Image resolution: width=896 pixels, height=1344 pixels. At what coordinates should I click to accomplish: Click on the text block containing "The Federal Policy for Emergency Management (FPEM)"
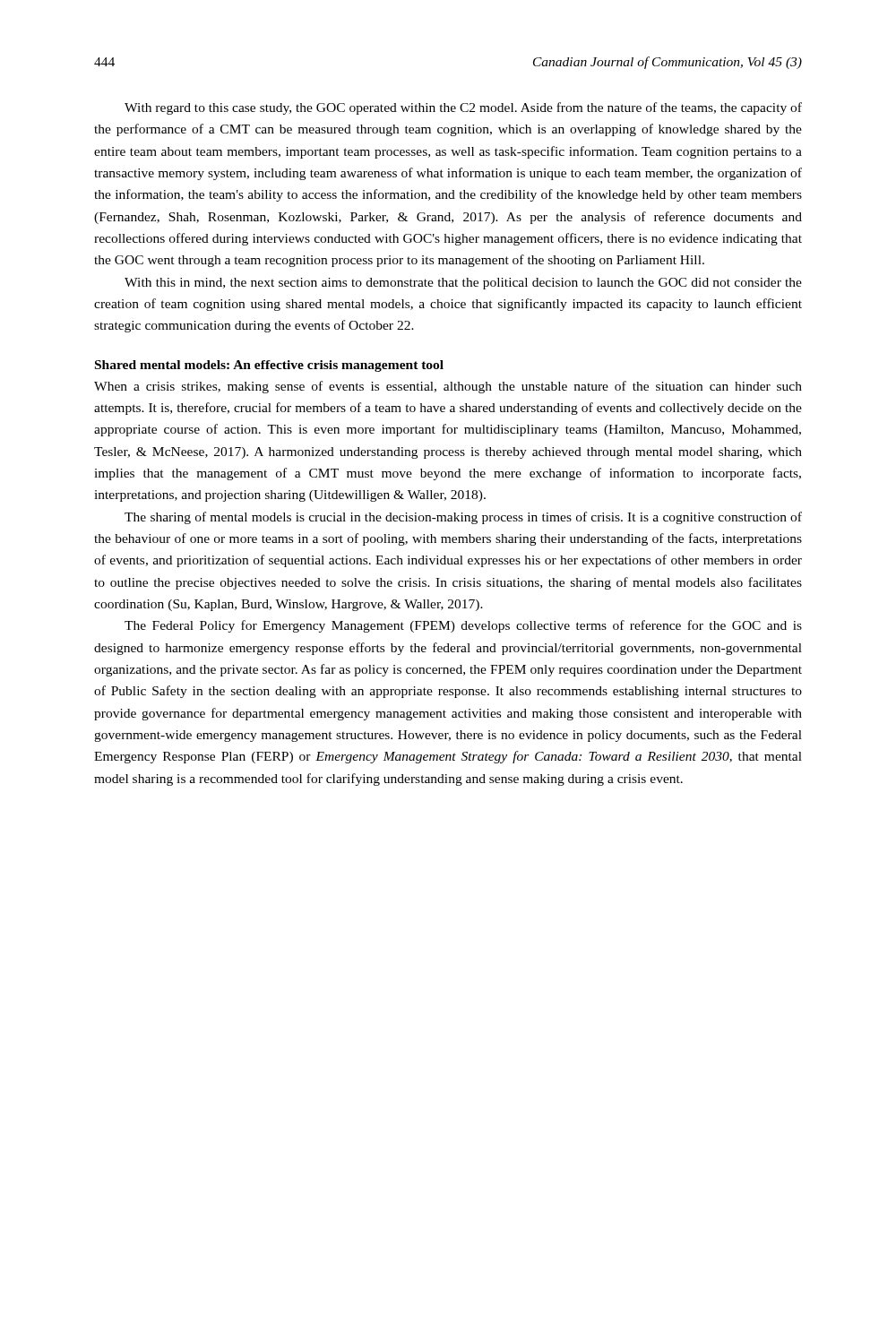(448, 702)
